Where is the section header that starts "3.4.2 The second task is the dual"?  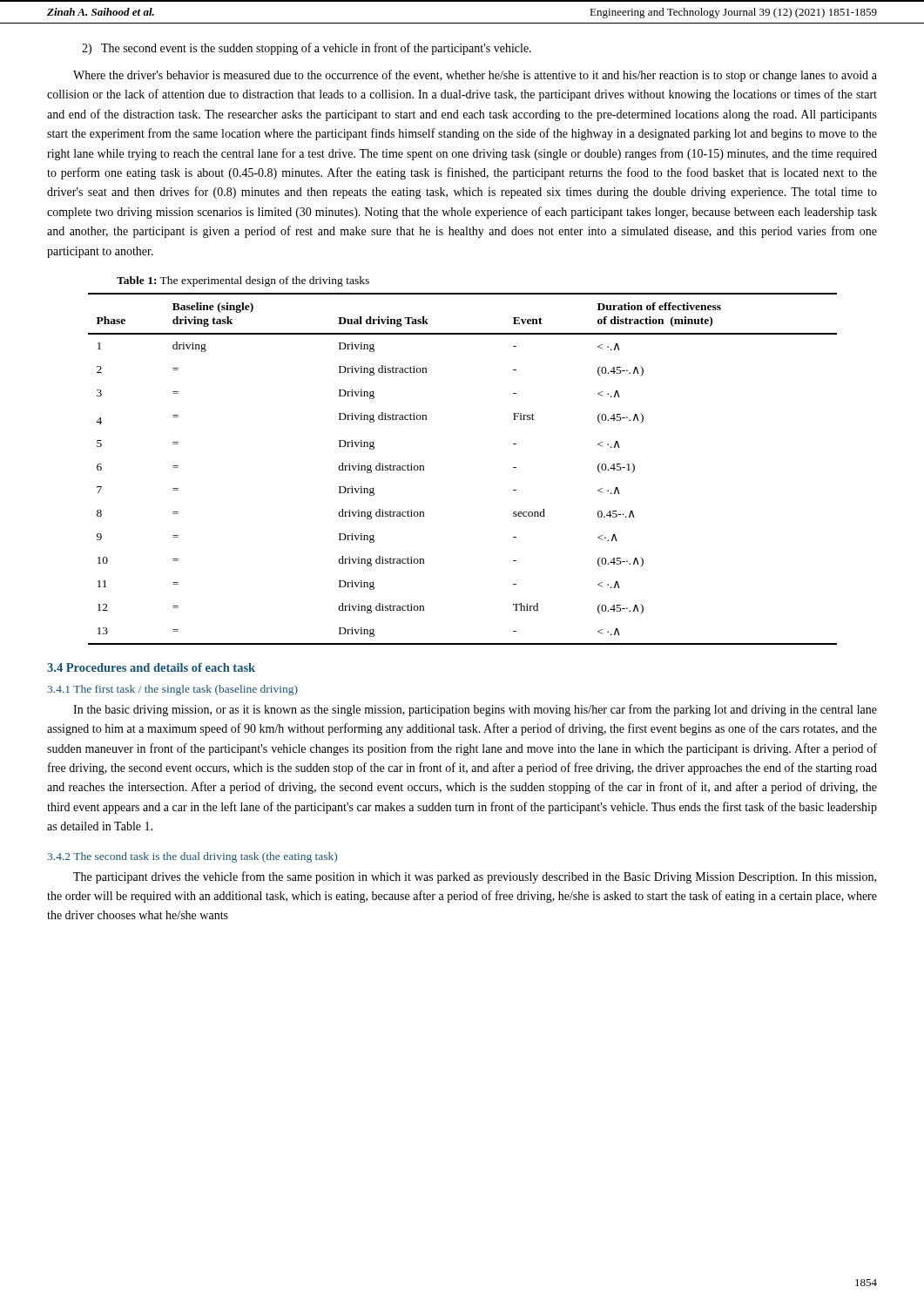(192, 856)
